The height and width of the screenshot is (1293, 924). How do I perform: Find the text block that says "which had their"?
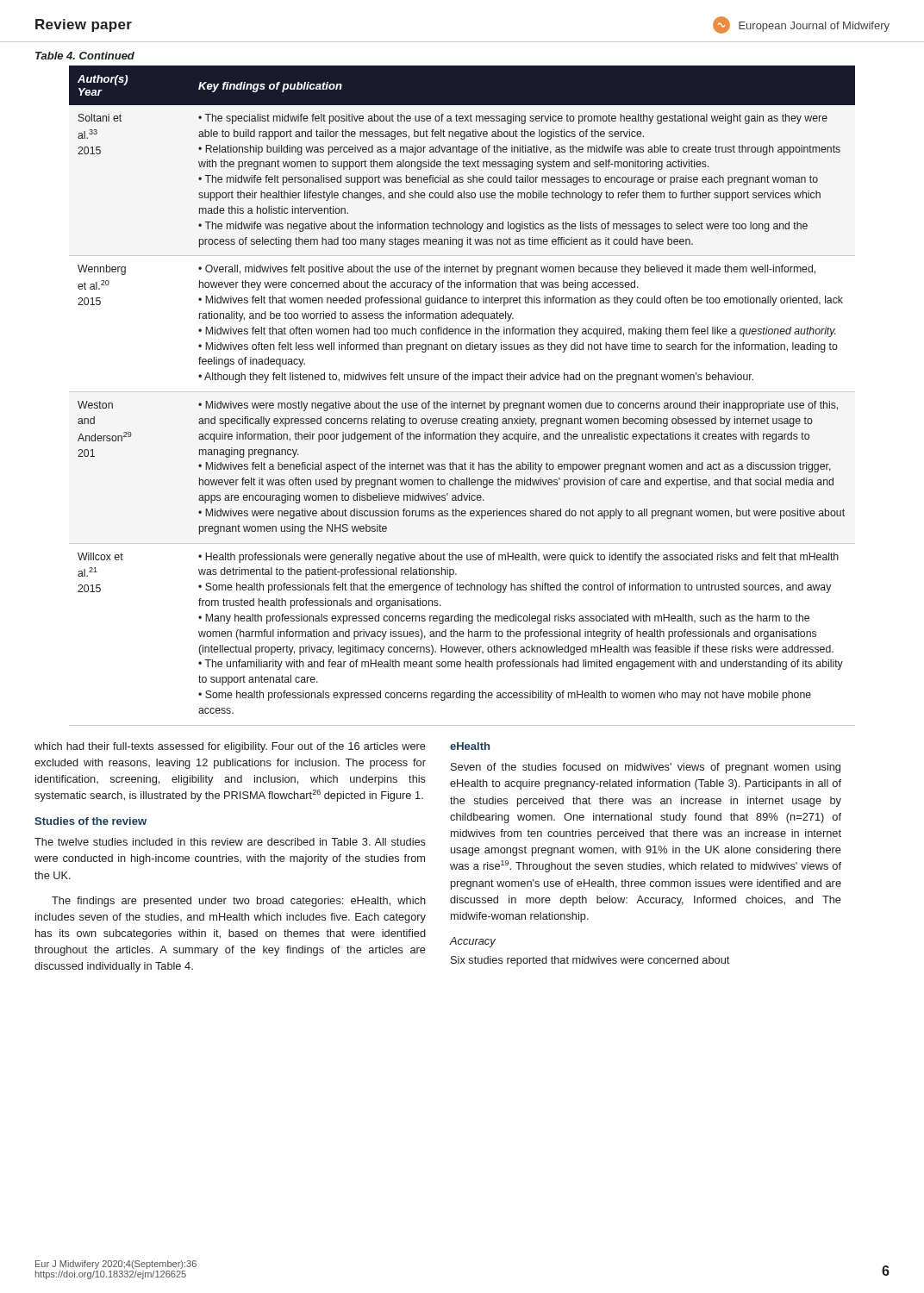230,771
